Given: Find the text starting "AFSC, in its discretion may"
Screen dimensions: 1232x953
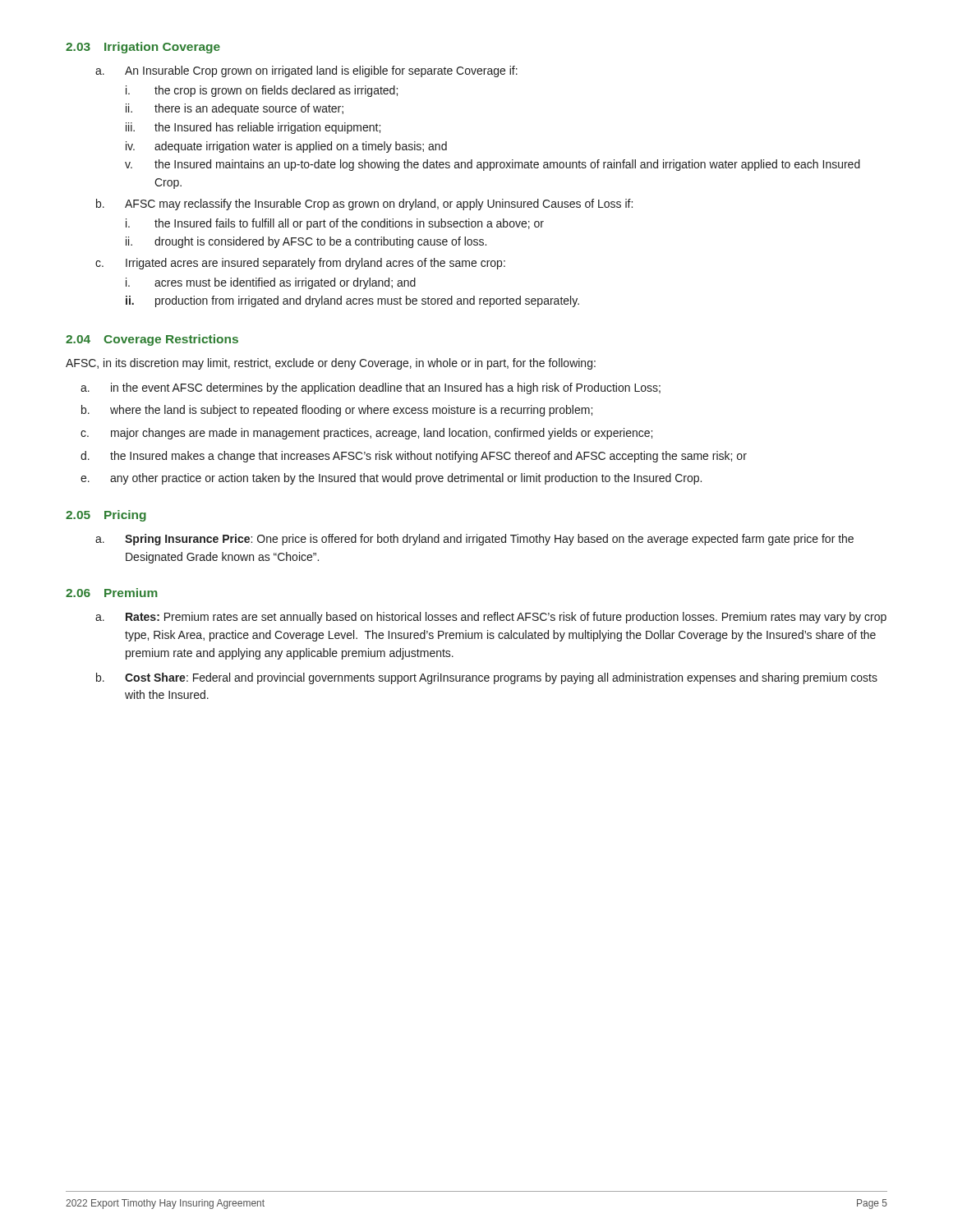Looking at the screenshot, I should coord(331,363).
